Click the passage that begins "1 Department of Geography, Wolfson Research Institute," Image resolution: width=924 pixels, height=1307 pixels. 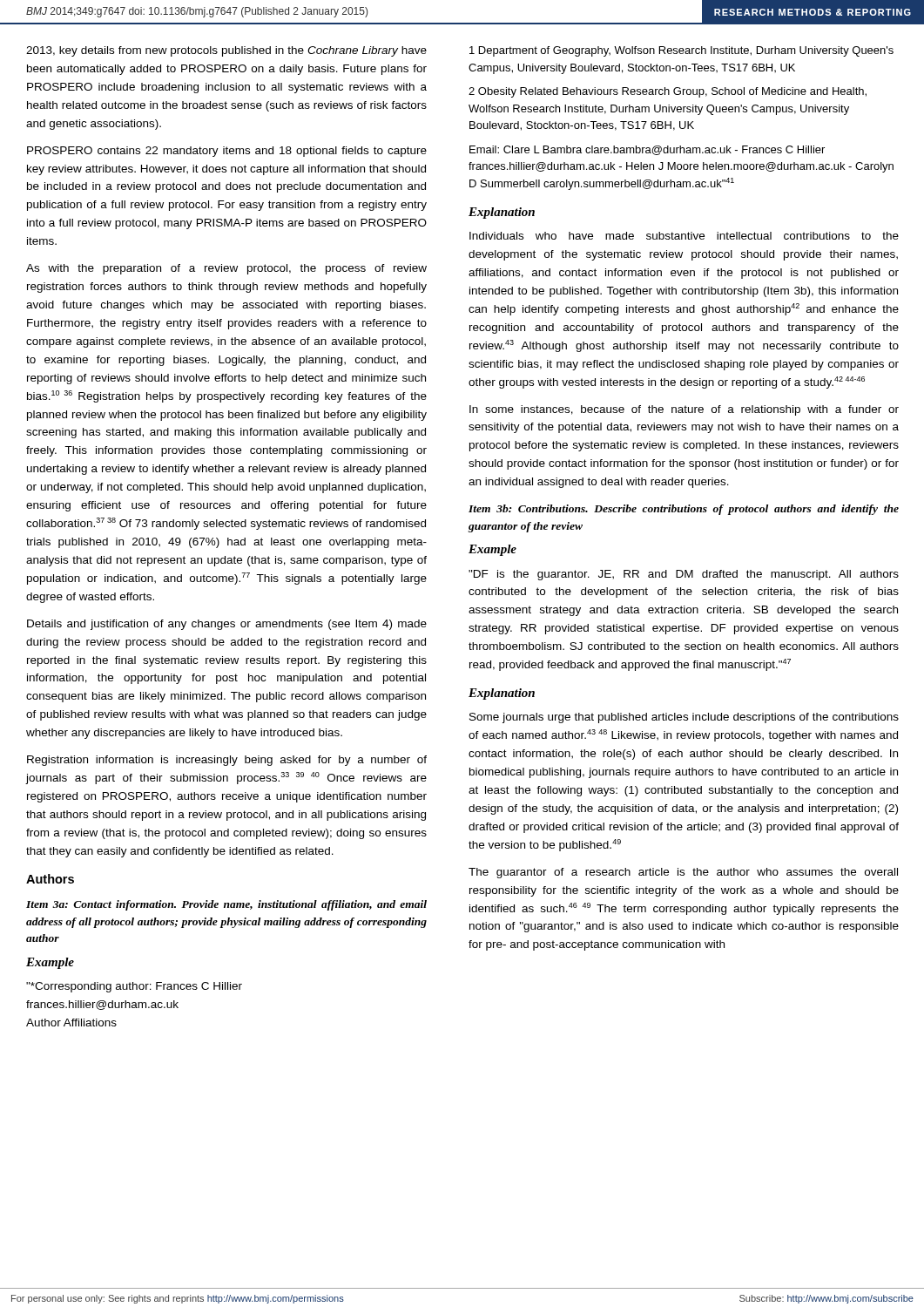(x=684, y=59)
